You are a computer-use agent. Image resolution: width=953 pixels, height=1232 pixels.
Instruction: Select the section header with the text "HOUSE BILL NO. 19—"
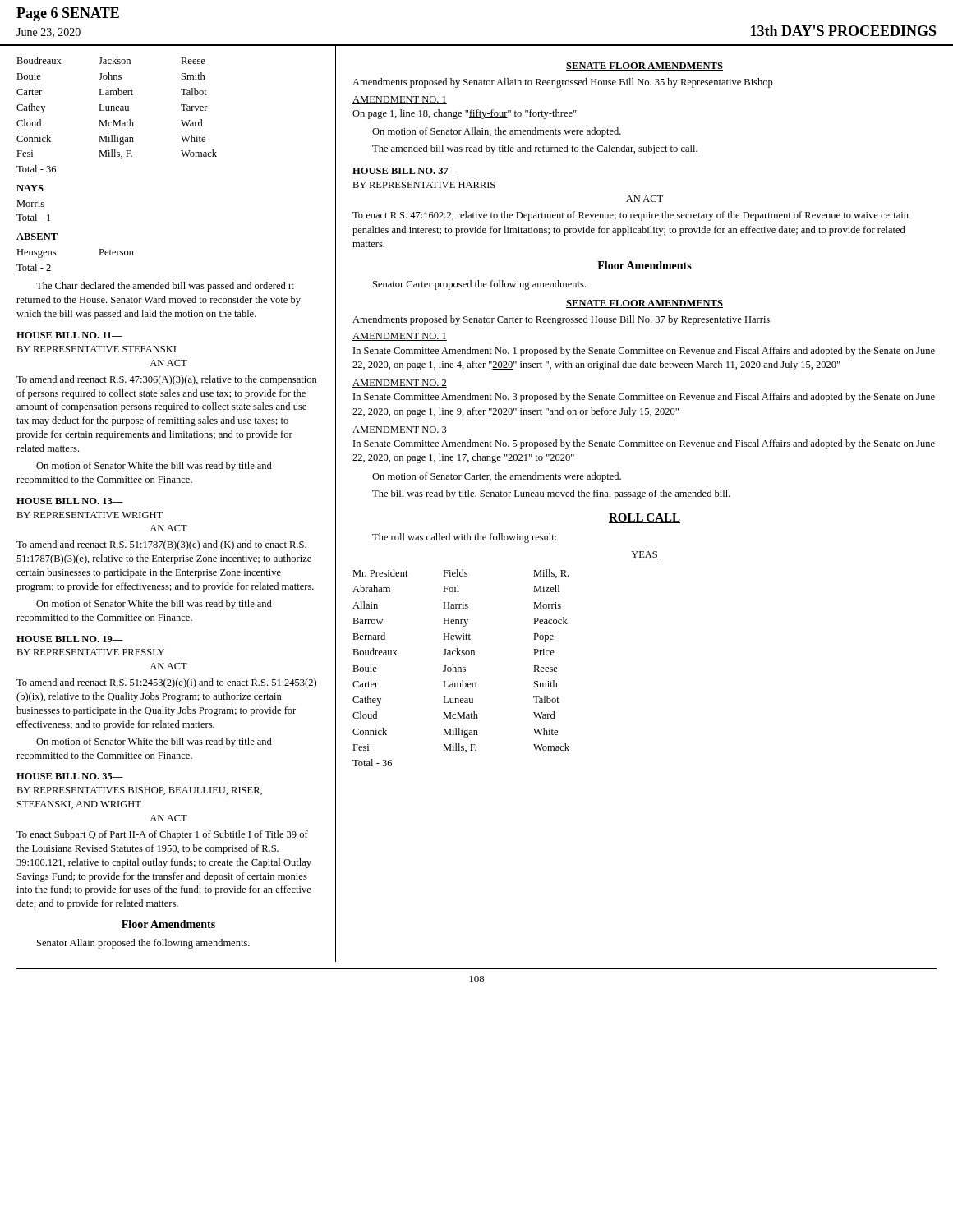(x=168, y=653)
